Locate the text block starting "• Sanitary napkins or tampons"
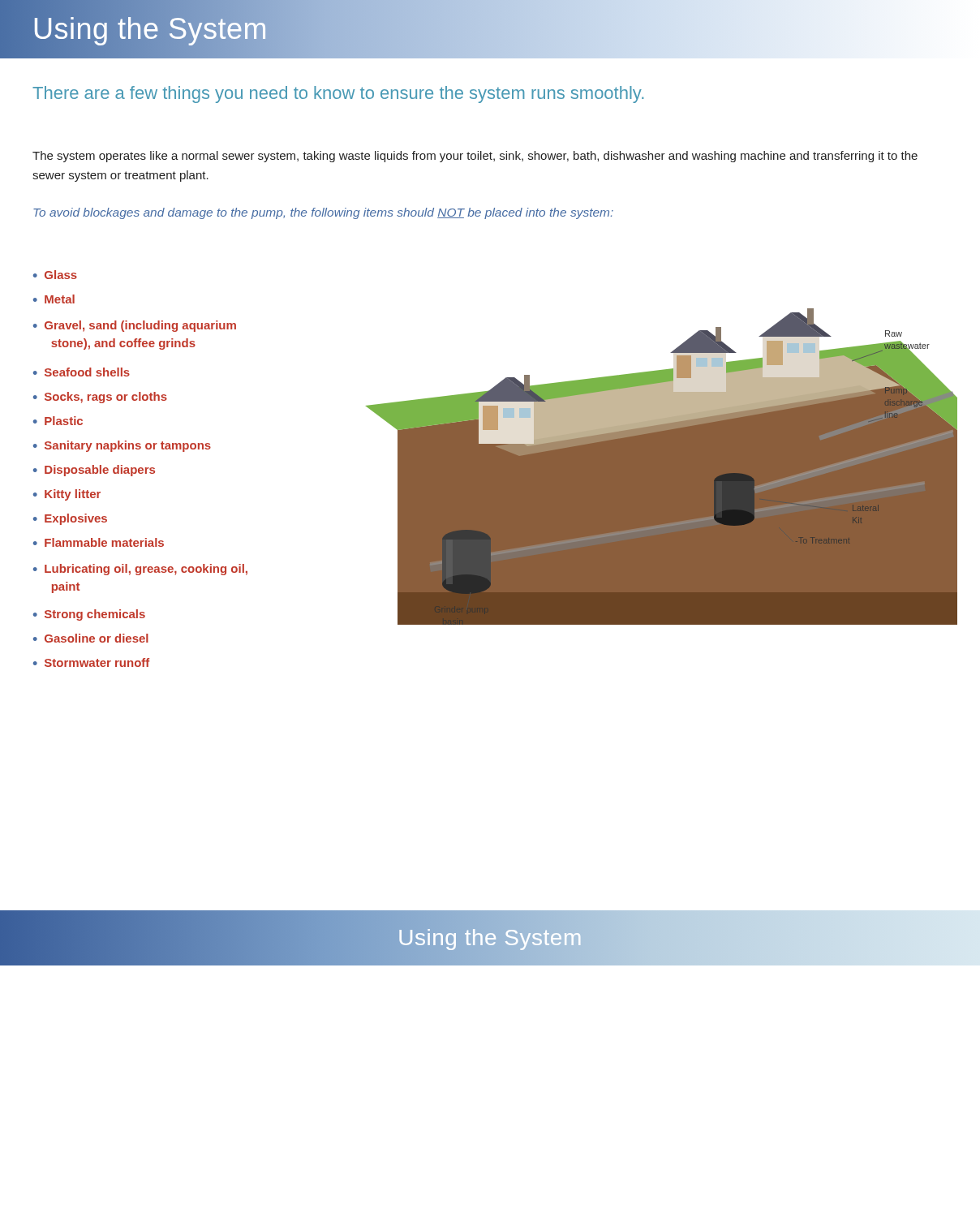980x1217 pixels. [122, 447]
